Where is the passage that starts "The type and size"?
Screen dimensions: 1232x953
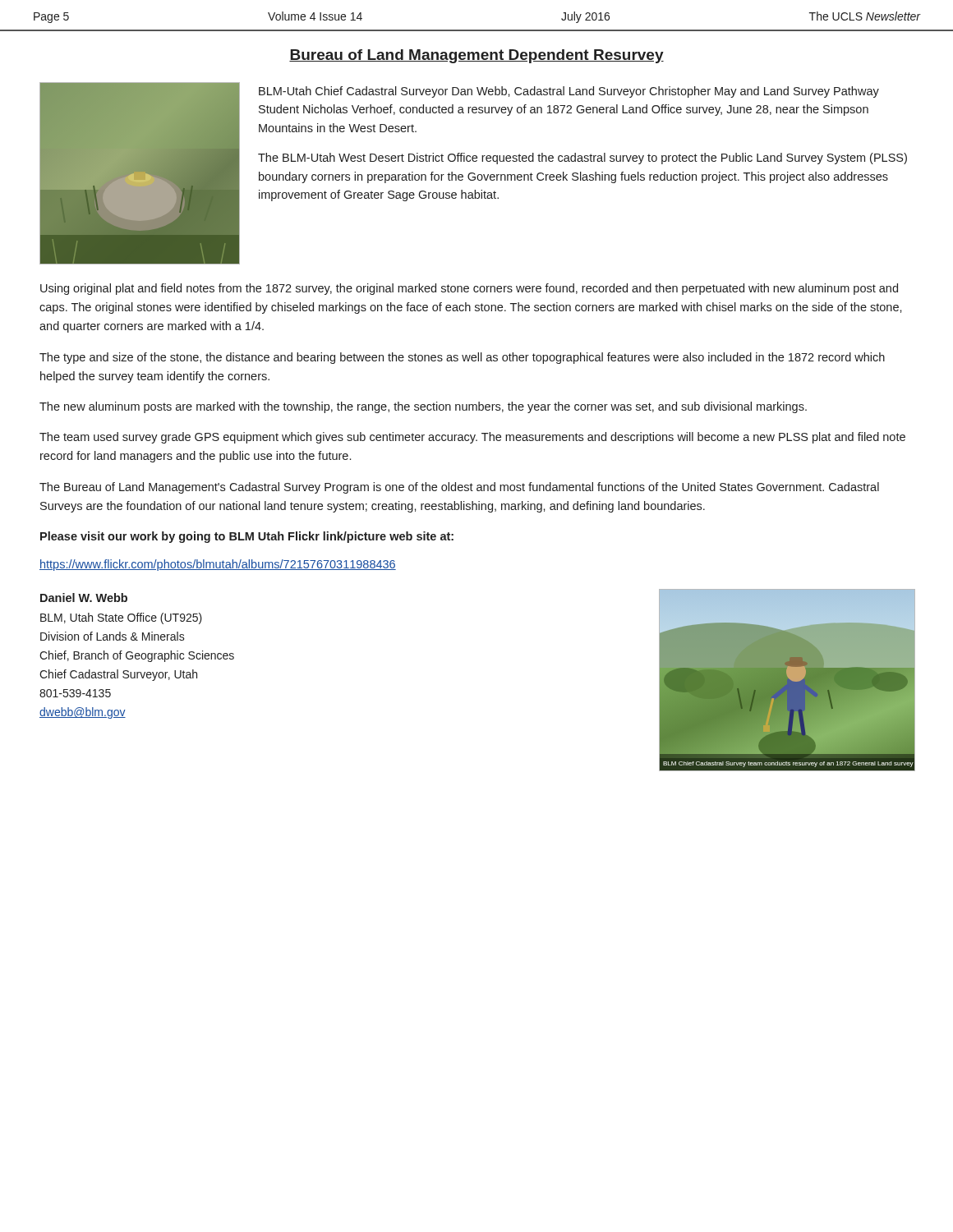point(462,366)
